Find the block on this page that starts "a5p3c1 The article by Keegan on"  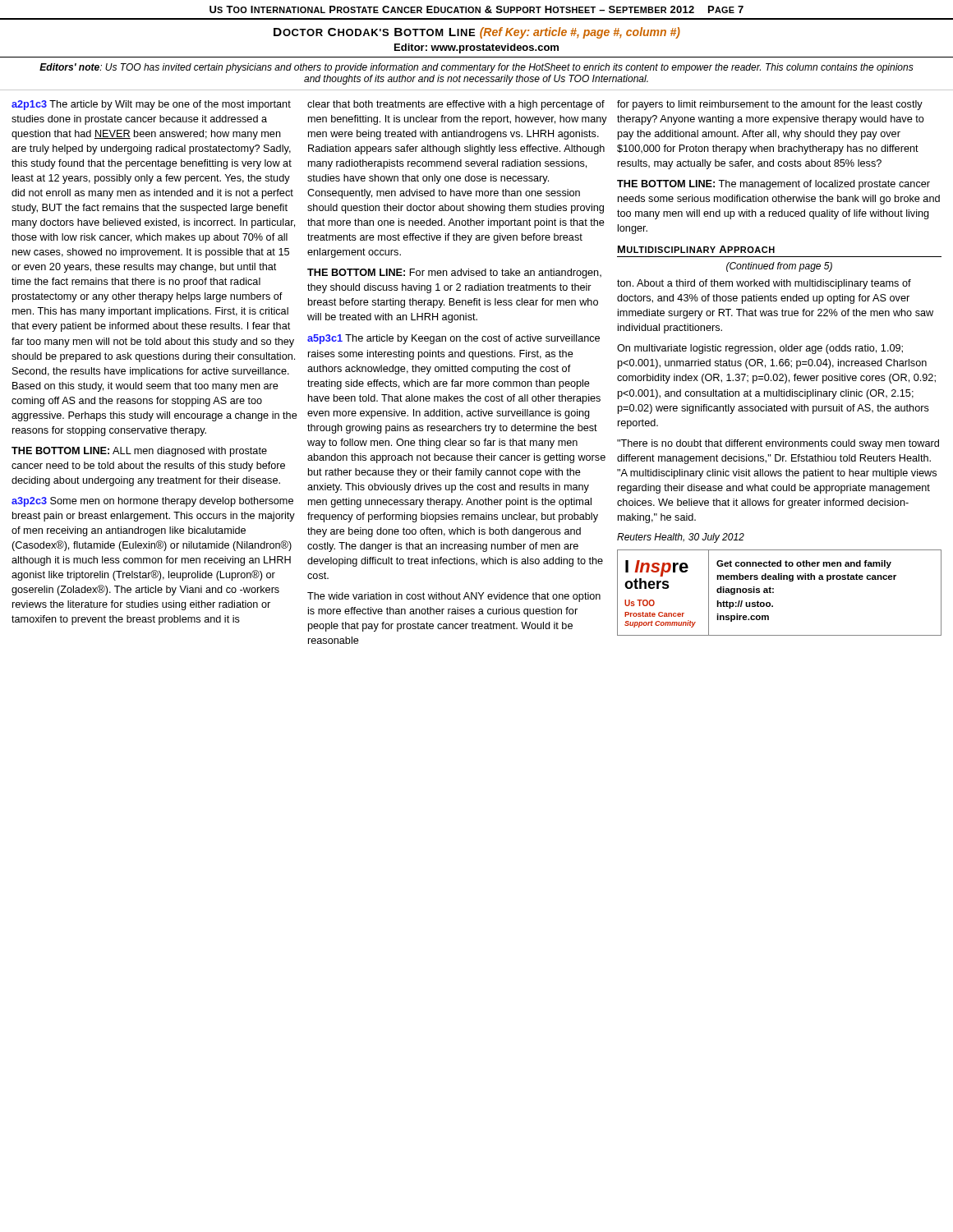pyautogui.click(x=456, y=457)
